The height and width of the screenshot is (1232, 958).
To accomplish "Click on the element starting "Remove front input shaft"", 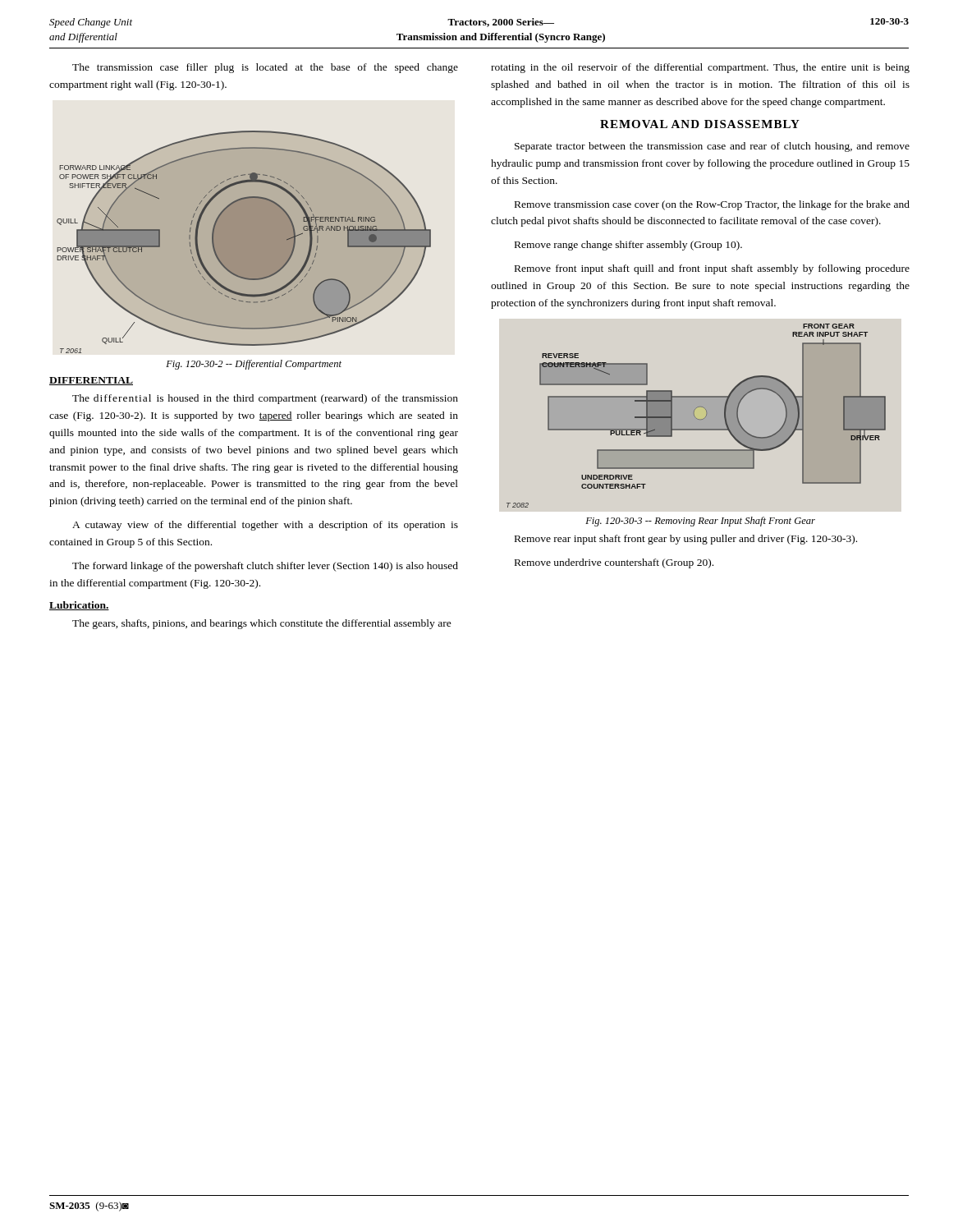I will [700, 286].
